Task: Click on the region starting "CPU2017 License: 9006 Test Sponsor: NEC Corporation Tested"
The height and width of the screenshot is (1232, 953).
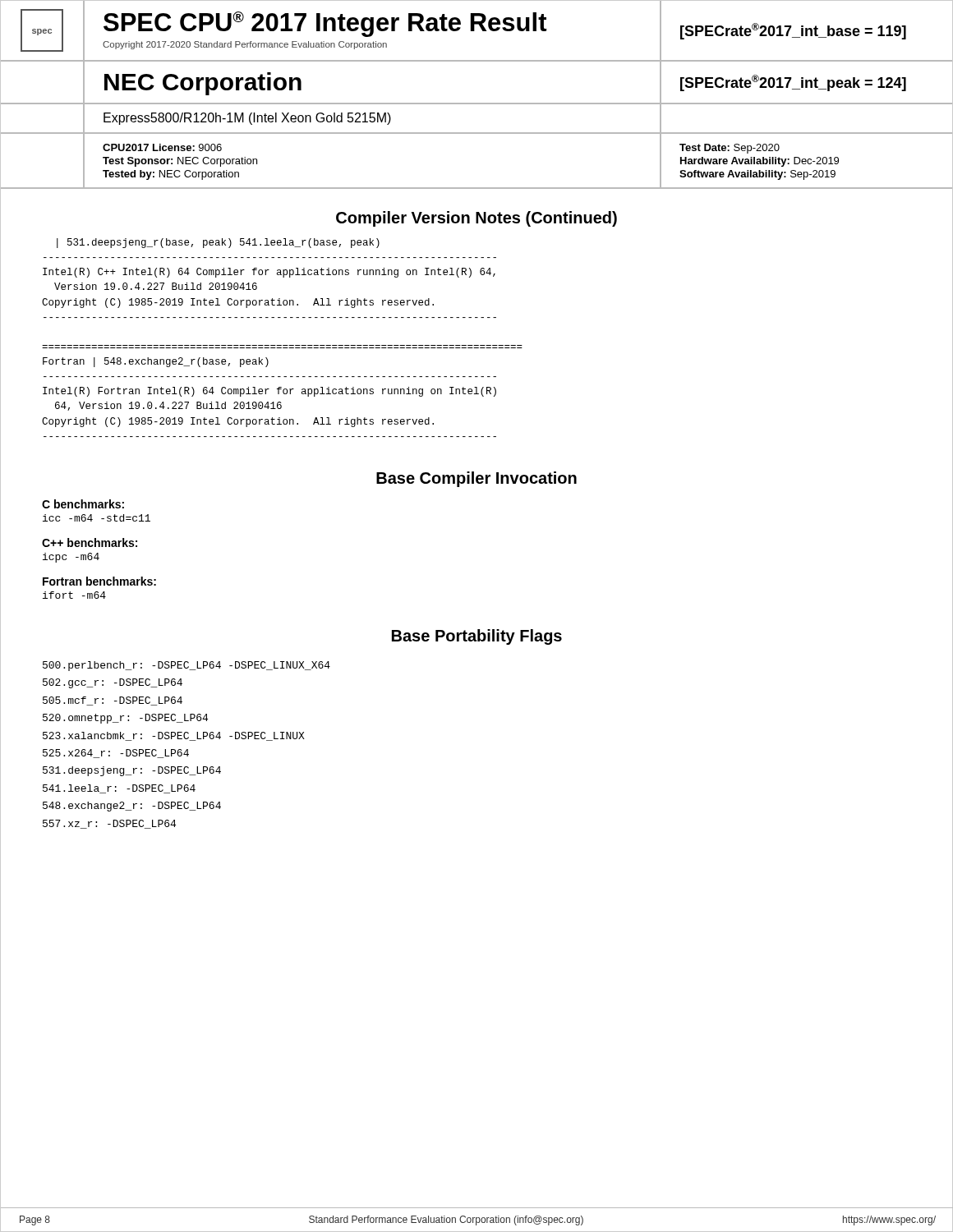Action: pos(476,161)
